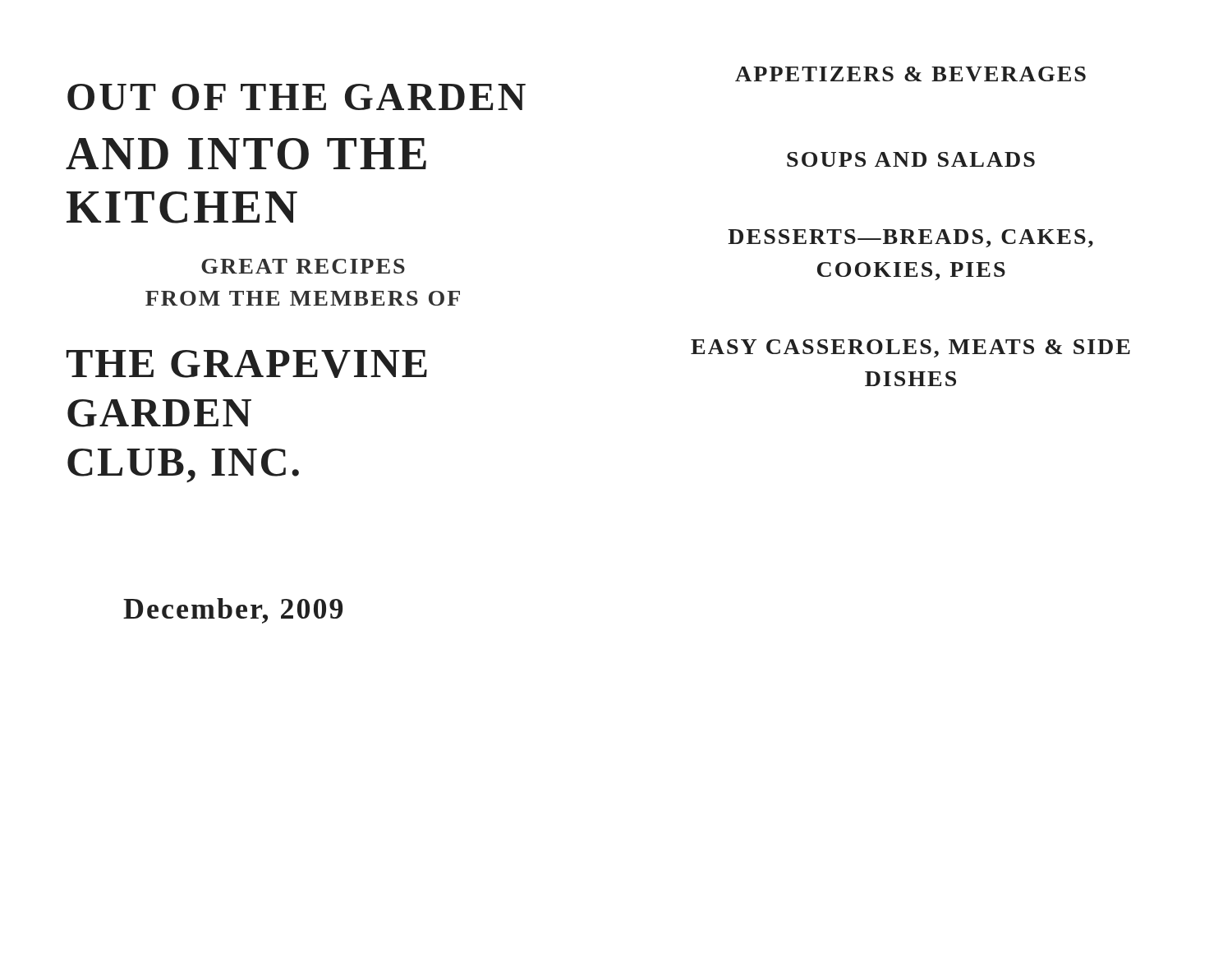
Task: Select the block starting "DESSERTS—BREADS, CAKES,COOKIES, PIES"
Action: click(912, 253)
